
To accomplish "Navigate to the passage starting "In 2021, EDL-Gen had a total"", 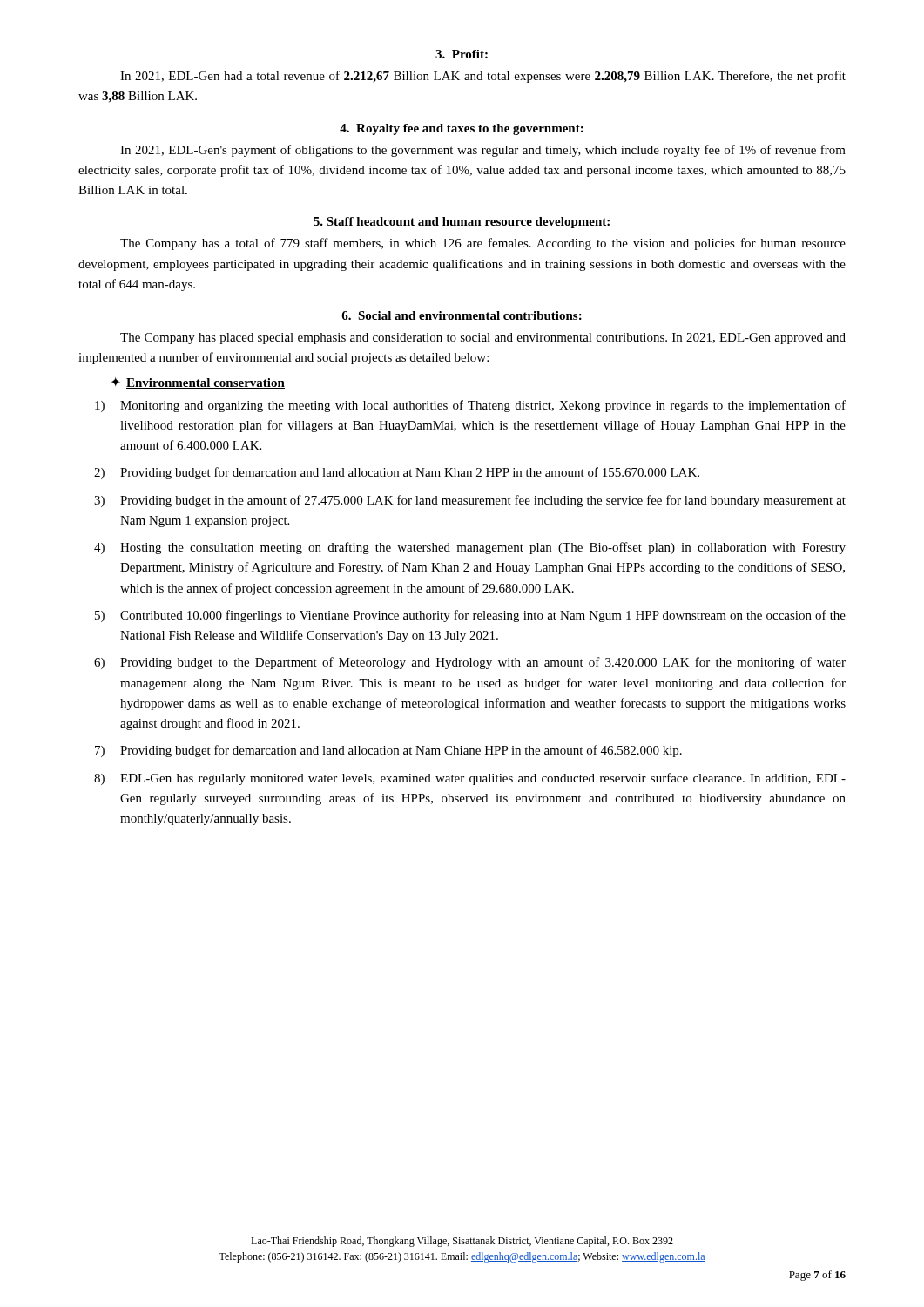I will point(462,87).
